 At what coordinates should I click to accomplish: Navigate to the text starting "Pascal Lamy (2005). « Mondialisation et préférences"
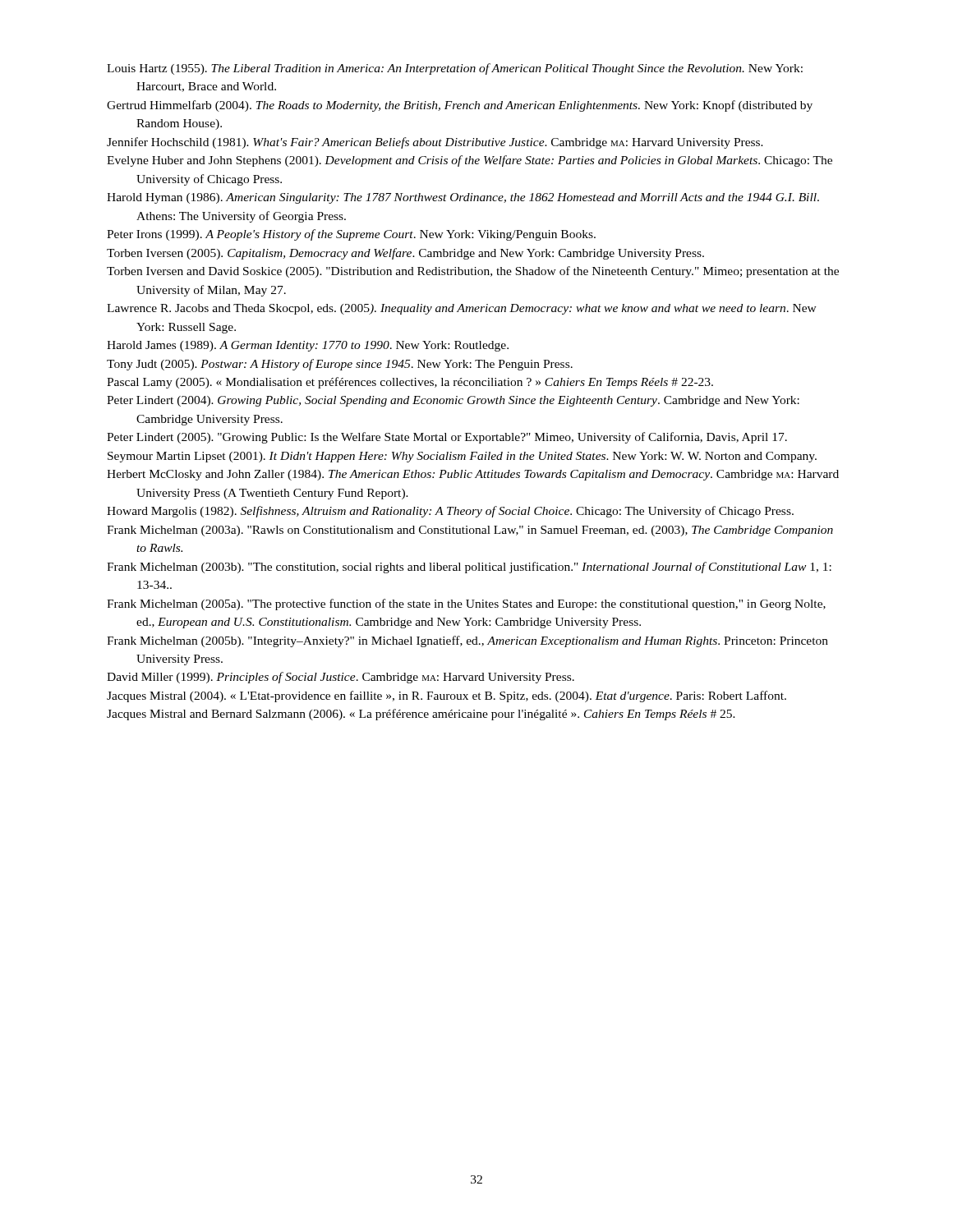(410, 381)
